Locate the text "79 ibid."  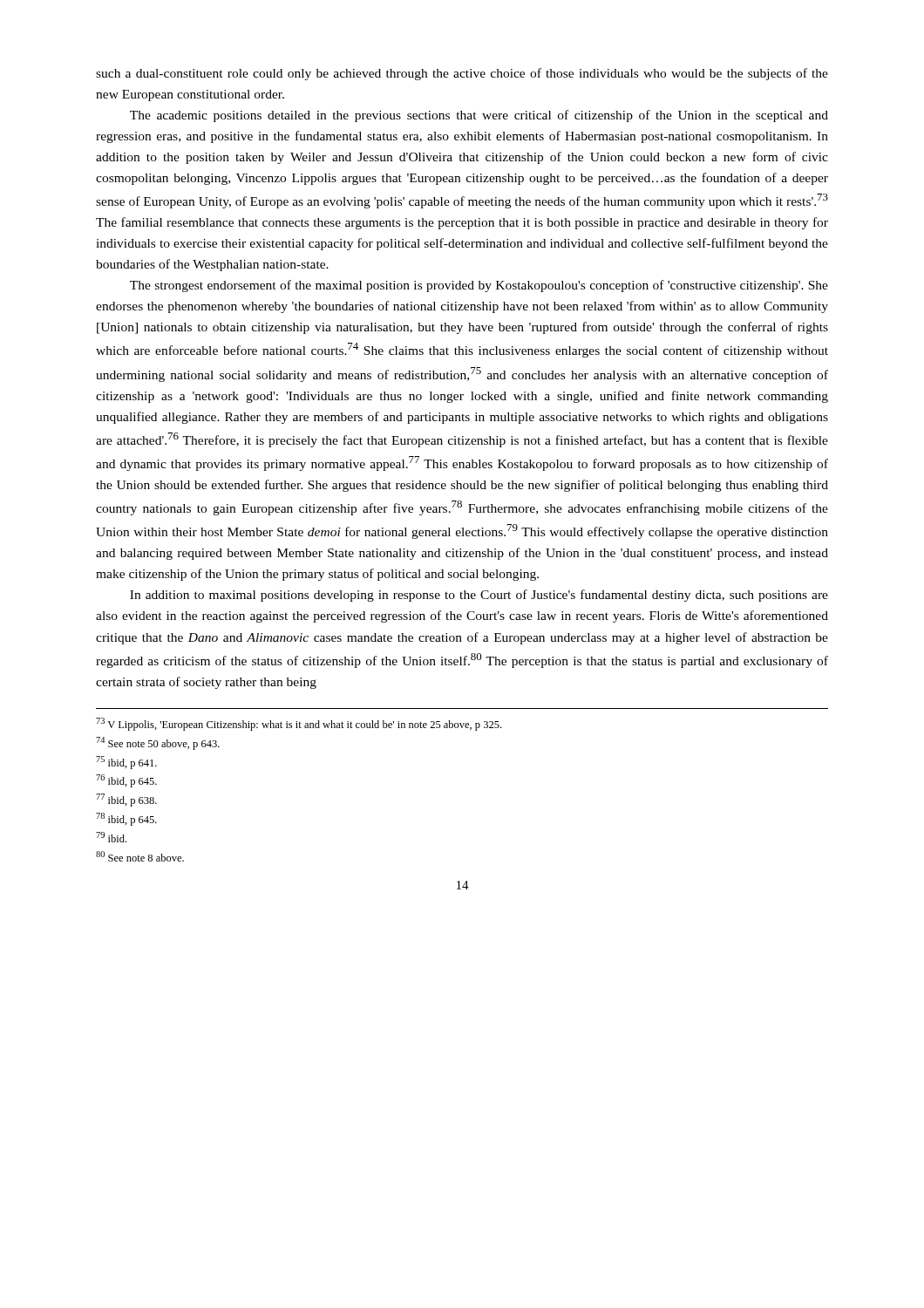tap(111, 837)
